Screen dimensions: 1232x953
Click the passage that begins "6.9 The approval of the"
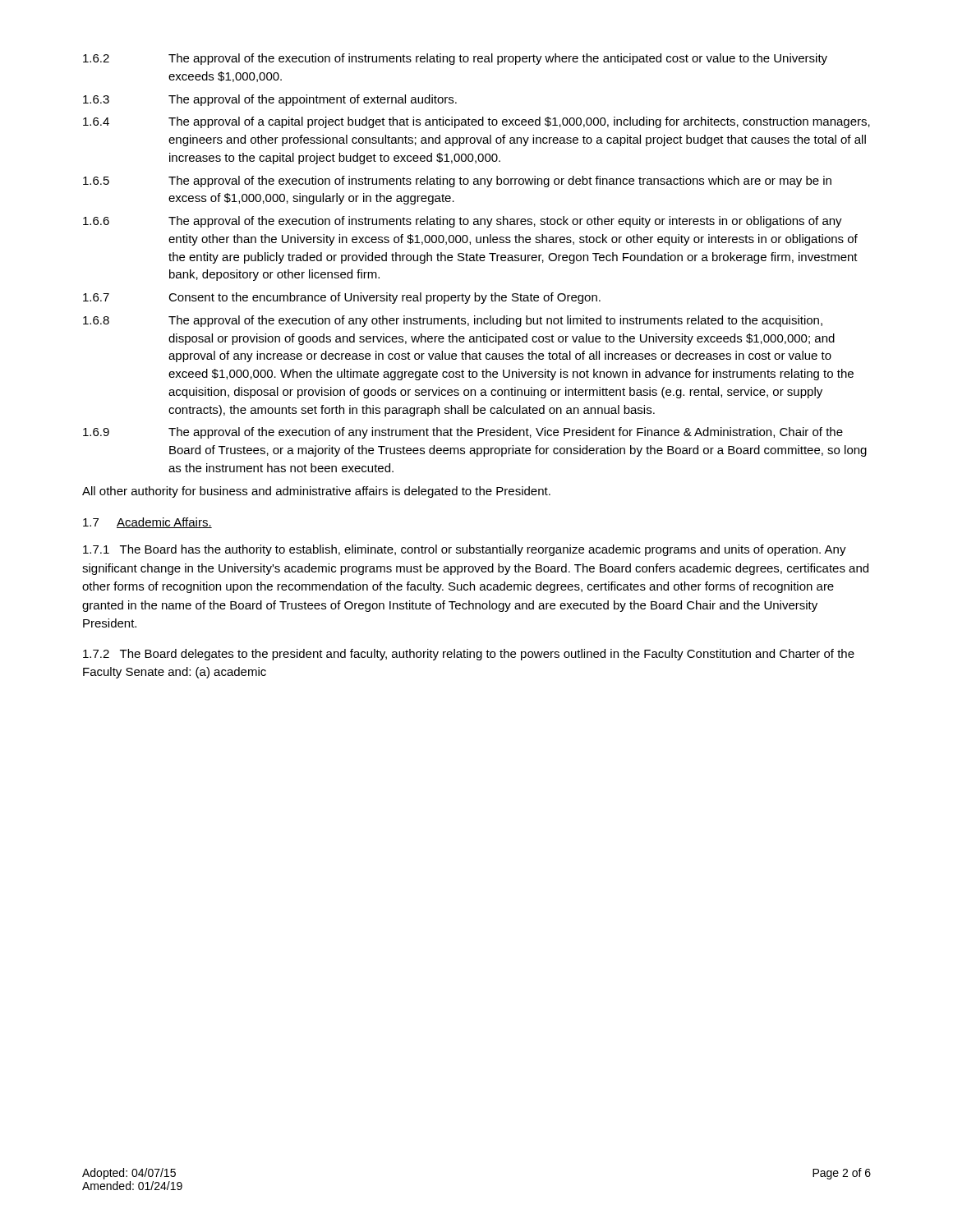tap(476, 450)
